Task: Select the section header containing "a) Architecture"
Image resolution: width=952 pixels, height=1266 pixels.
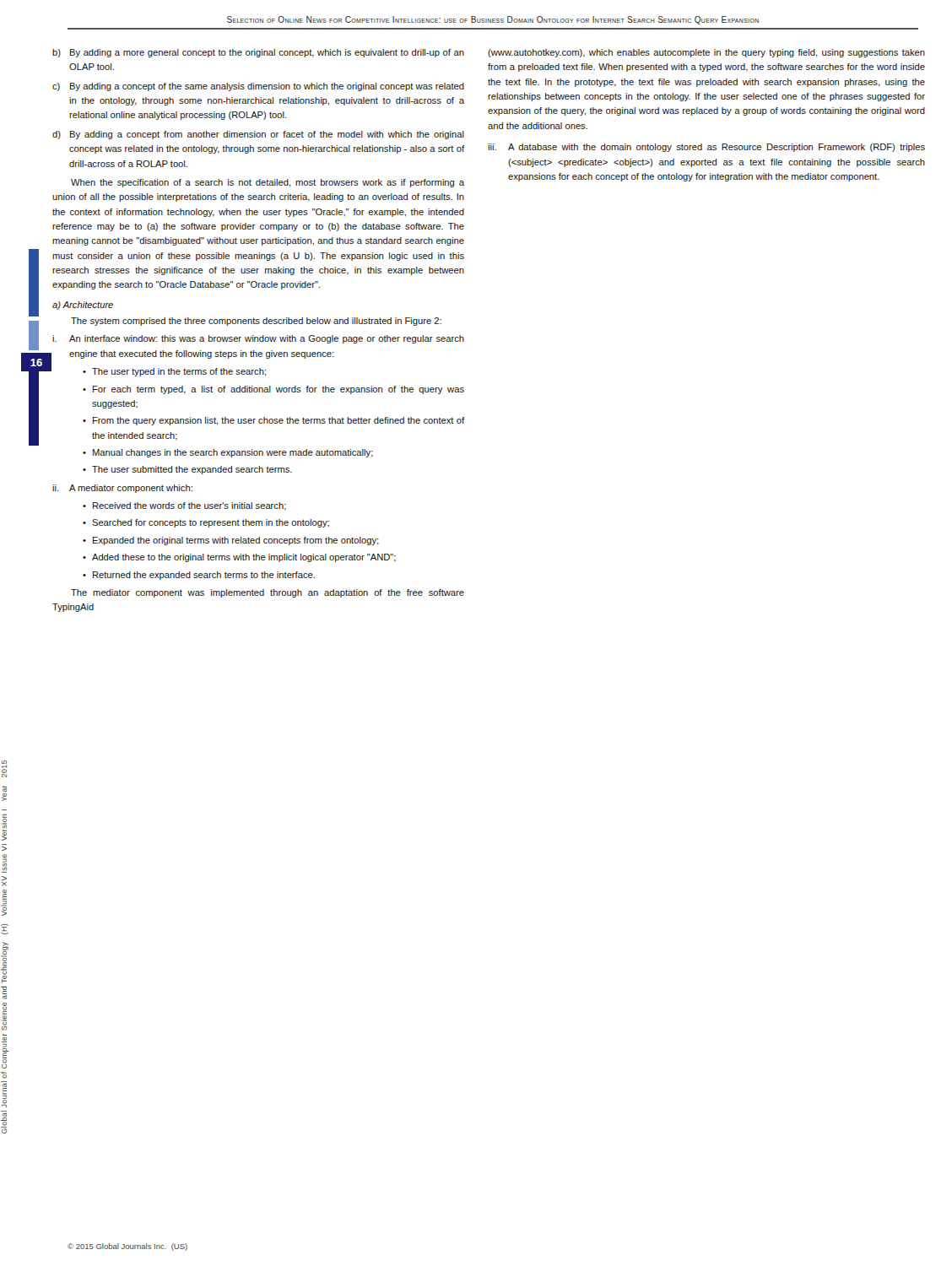Action: tap(83, 304)
